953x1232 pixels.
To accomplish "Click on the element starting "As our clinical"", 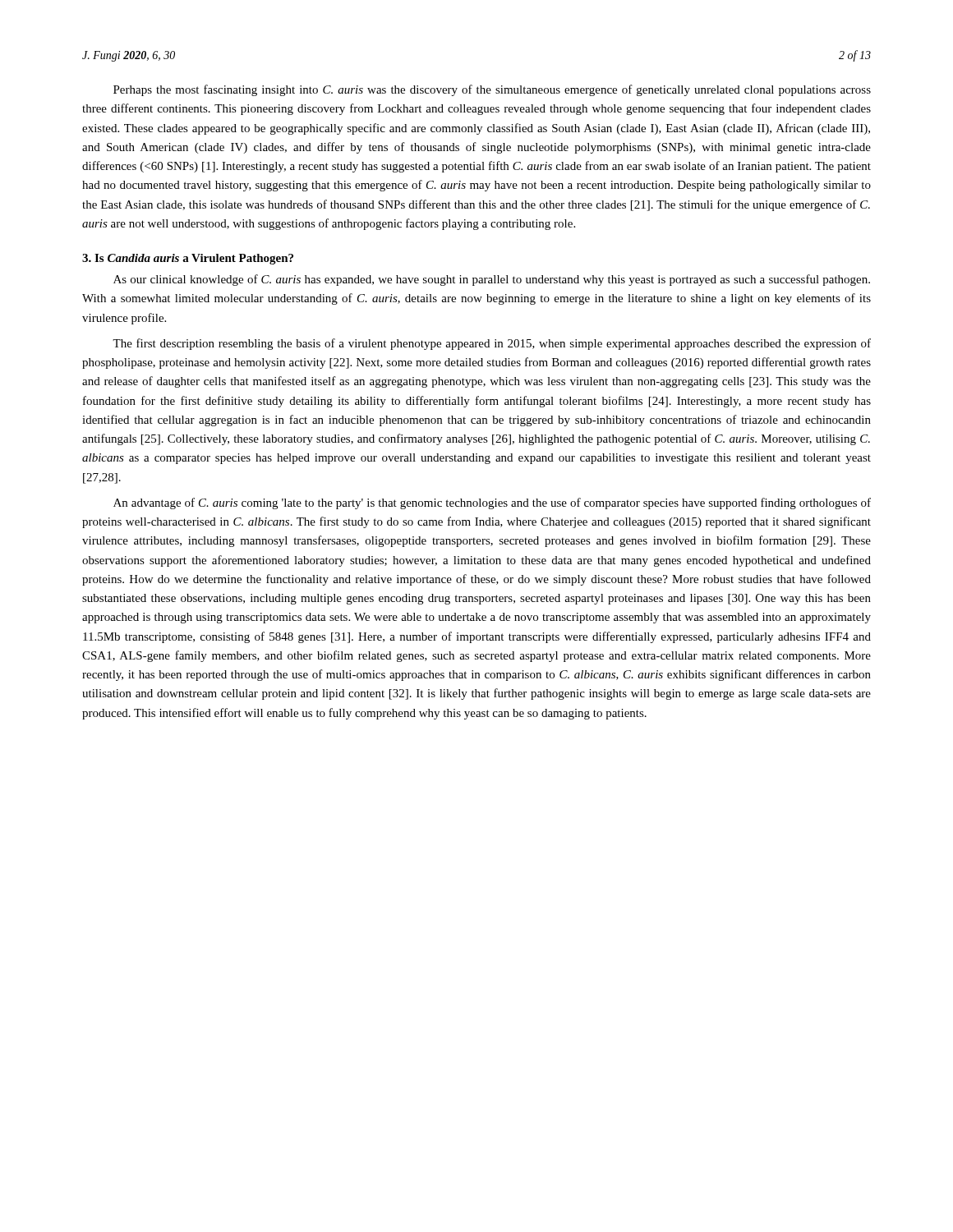I will click(x=476, y=496).
